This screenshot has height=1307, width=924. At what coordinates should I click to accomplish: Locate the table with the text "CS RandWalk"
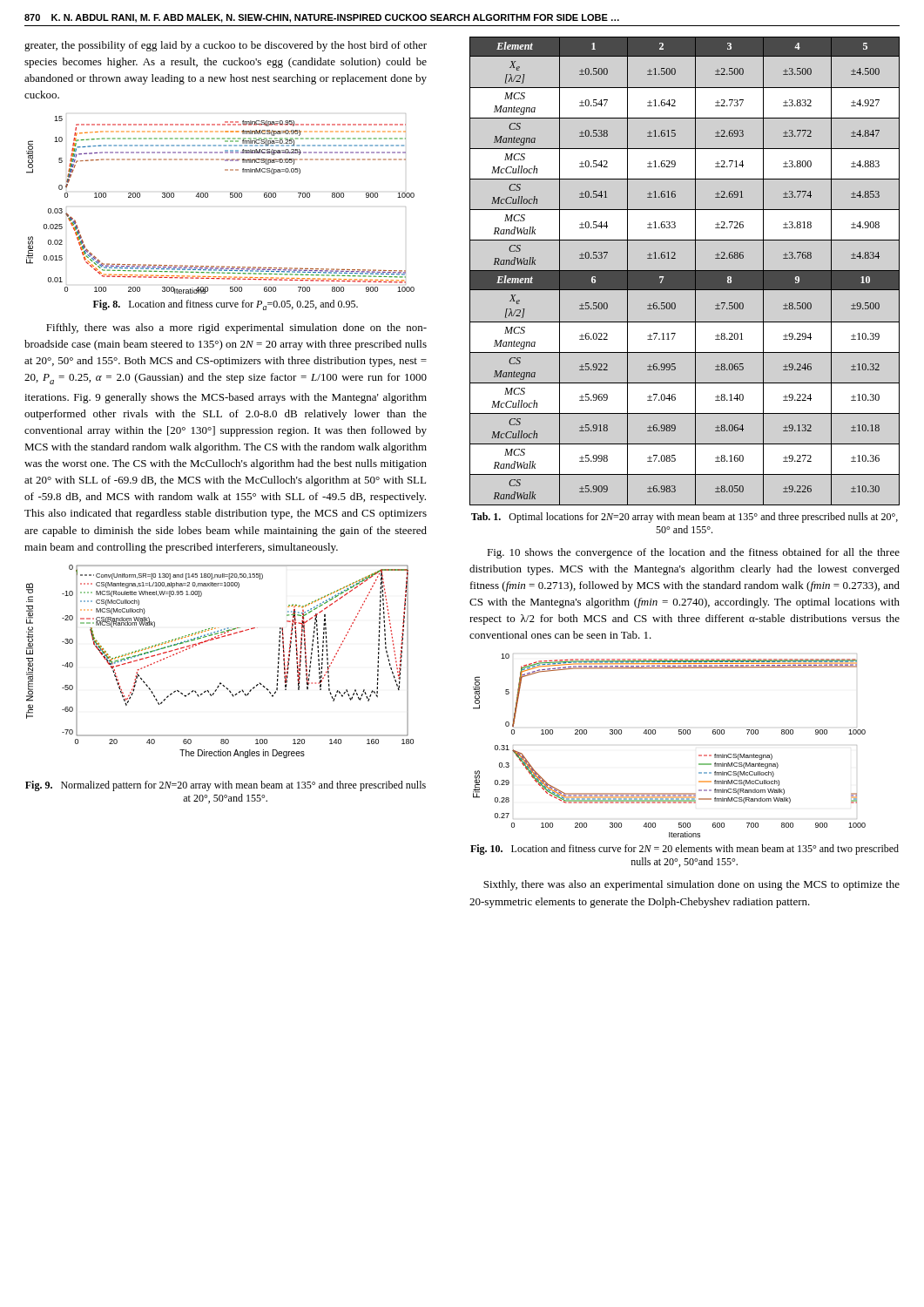pyautogui.click(x=684, y=271)
